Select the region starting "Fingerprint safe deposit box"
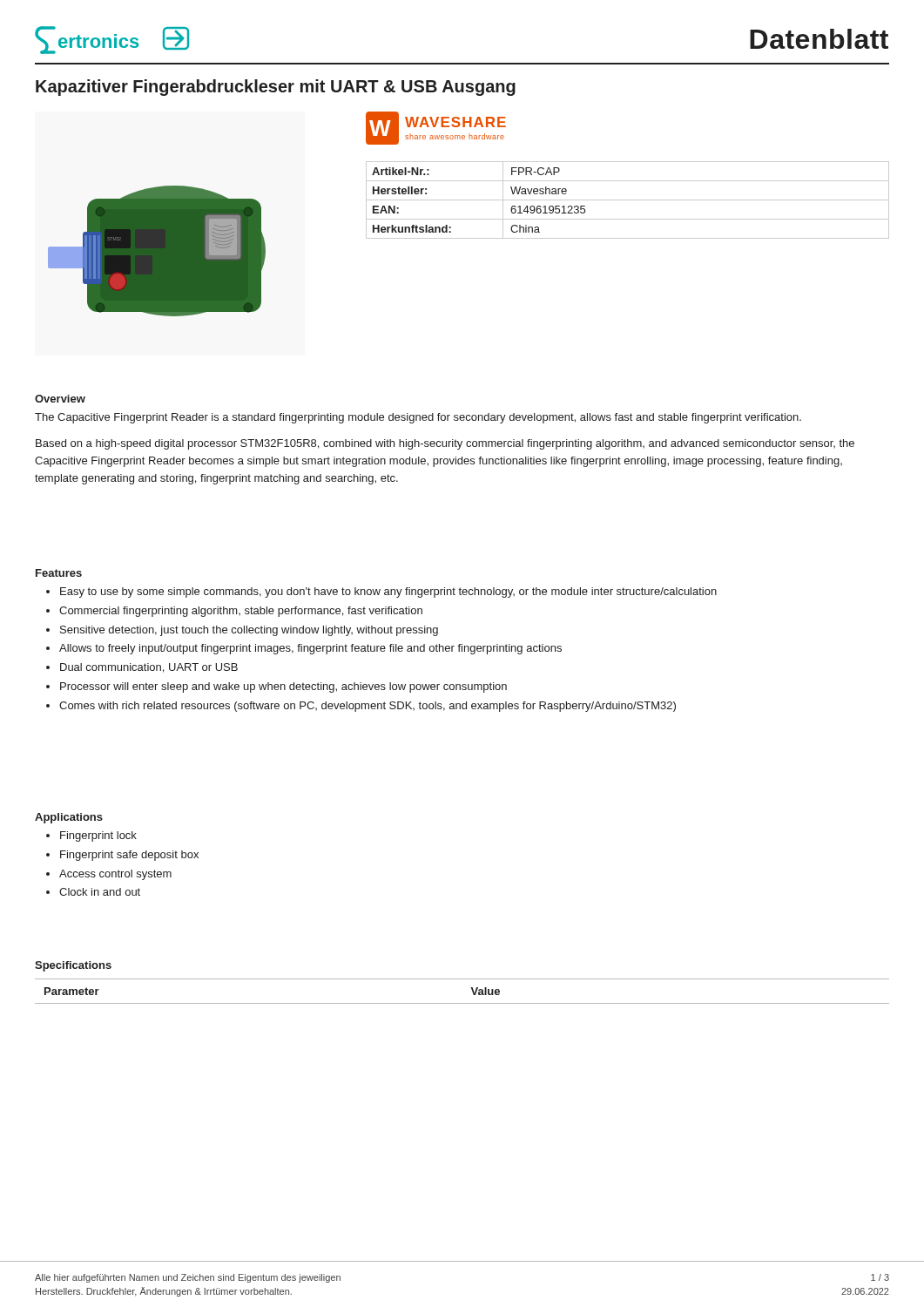 click(129, 854)
